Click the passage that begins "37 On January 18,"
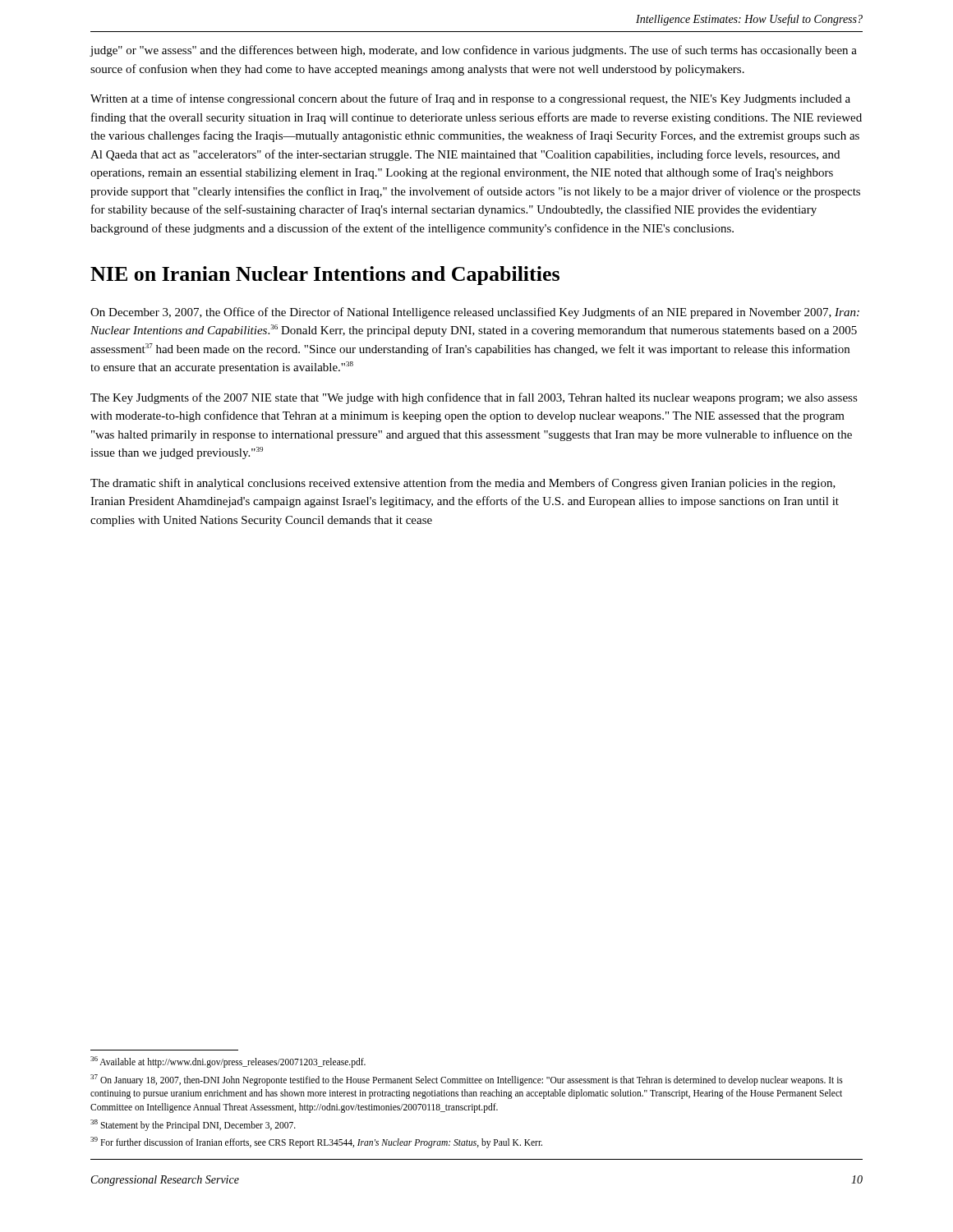This screenshot has width=953, height=1232. tap(467, 1093)
